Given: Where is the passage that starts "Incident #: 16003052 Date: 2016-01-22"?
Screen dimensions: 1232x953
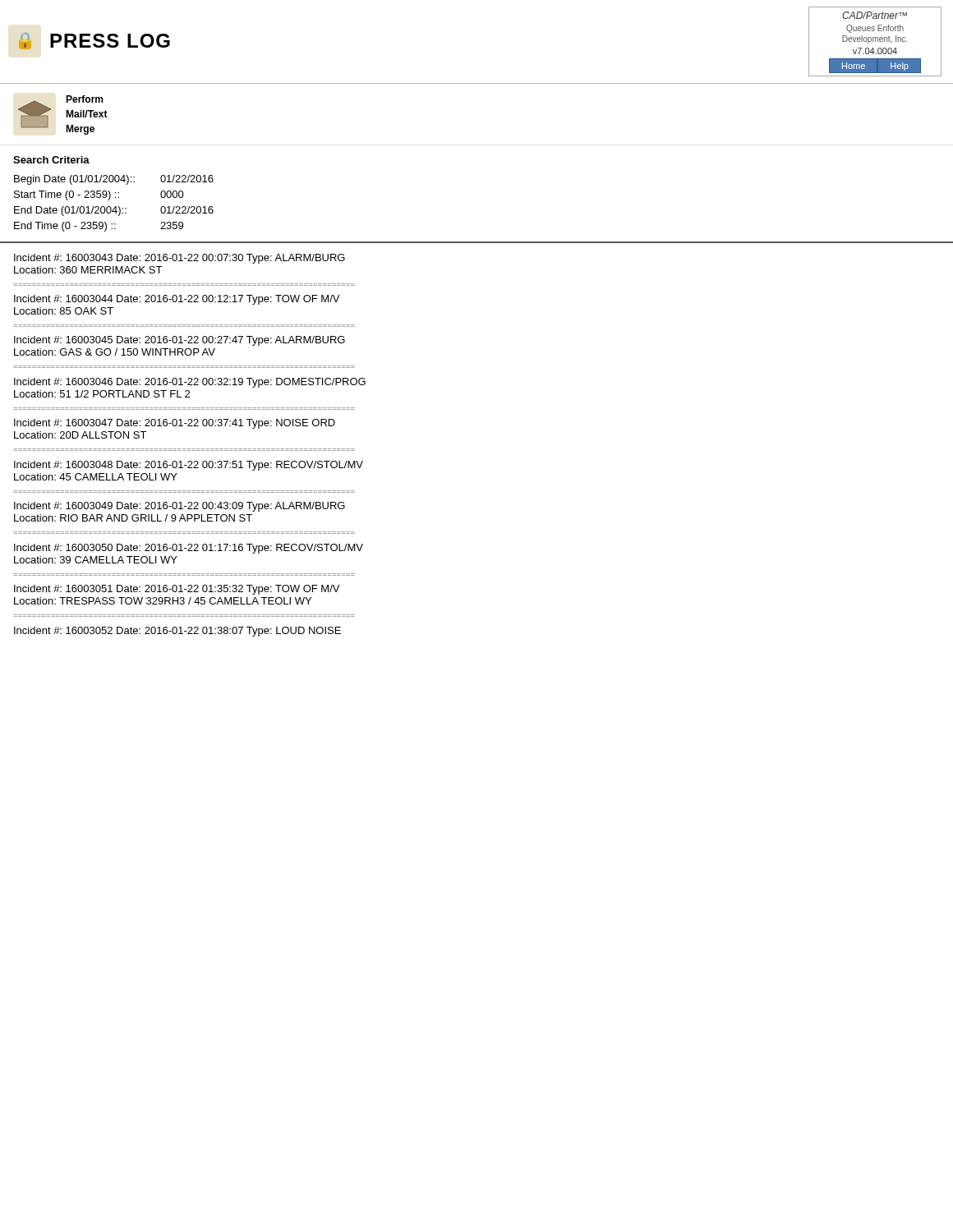Looking at the screenshot, I should (177, 632).
